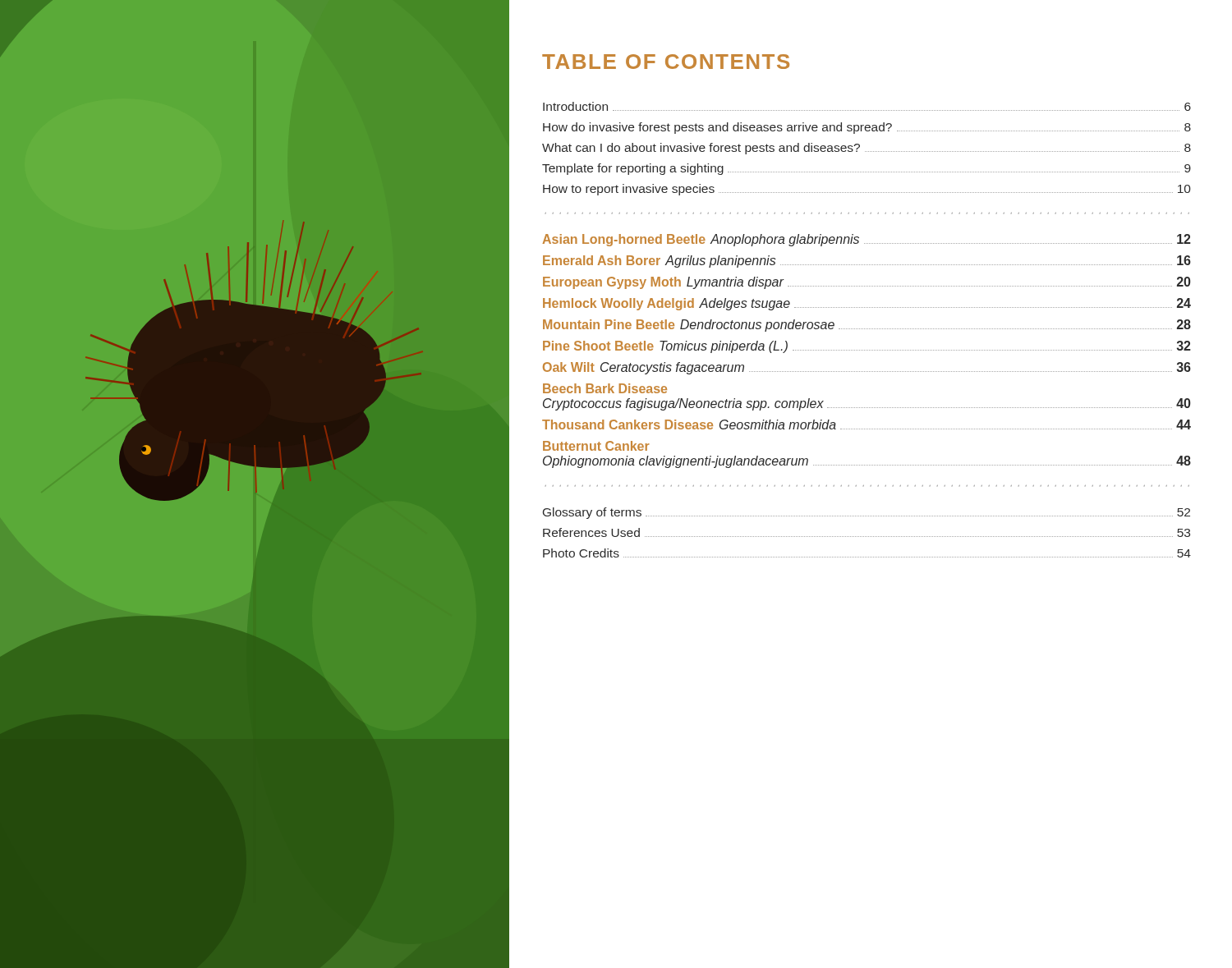Viewport: 1232px width, 968px height.
Task: Find the list item containing "Oak Wilt Ceratocystis"
Action: pos(867,368)
